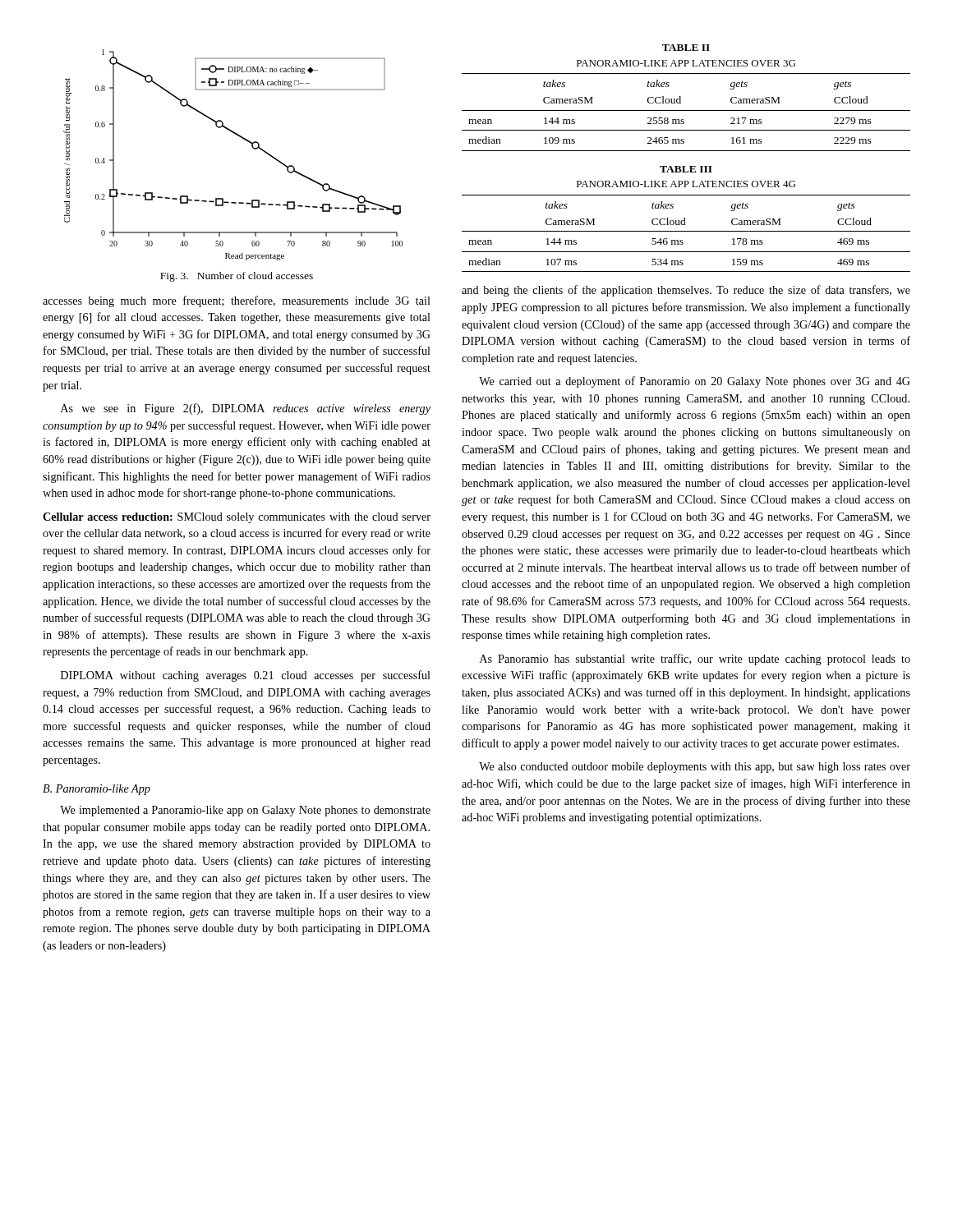This screenshot has height=1232, width=953.
Task: Locate the text block starting "Fig. 3. Number of cloud"
Action: 237,276
